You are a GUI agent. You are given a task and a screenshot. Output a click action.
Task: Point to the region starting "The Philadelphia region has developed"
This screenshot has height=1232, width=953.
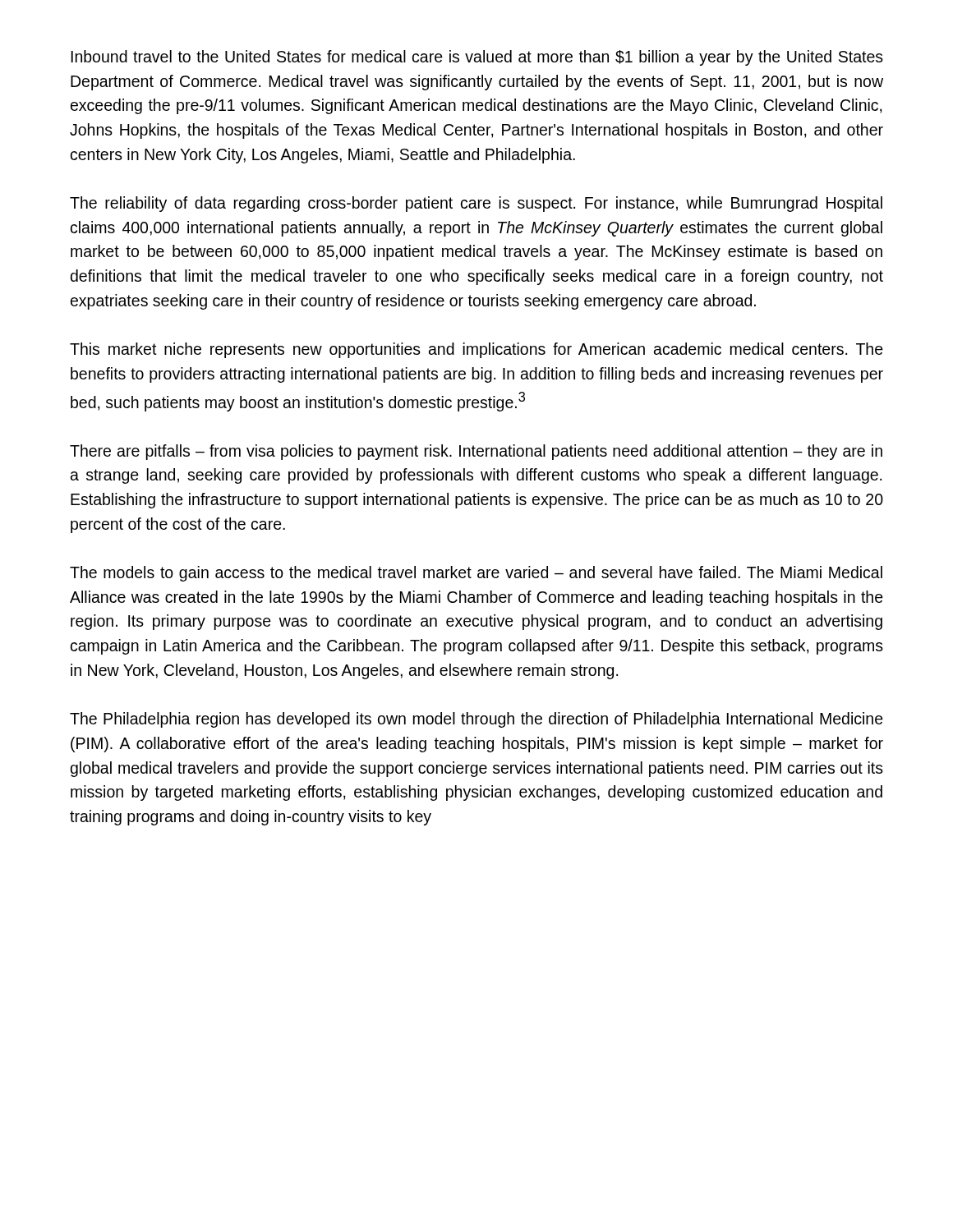[x=476, y=768]
